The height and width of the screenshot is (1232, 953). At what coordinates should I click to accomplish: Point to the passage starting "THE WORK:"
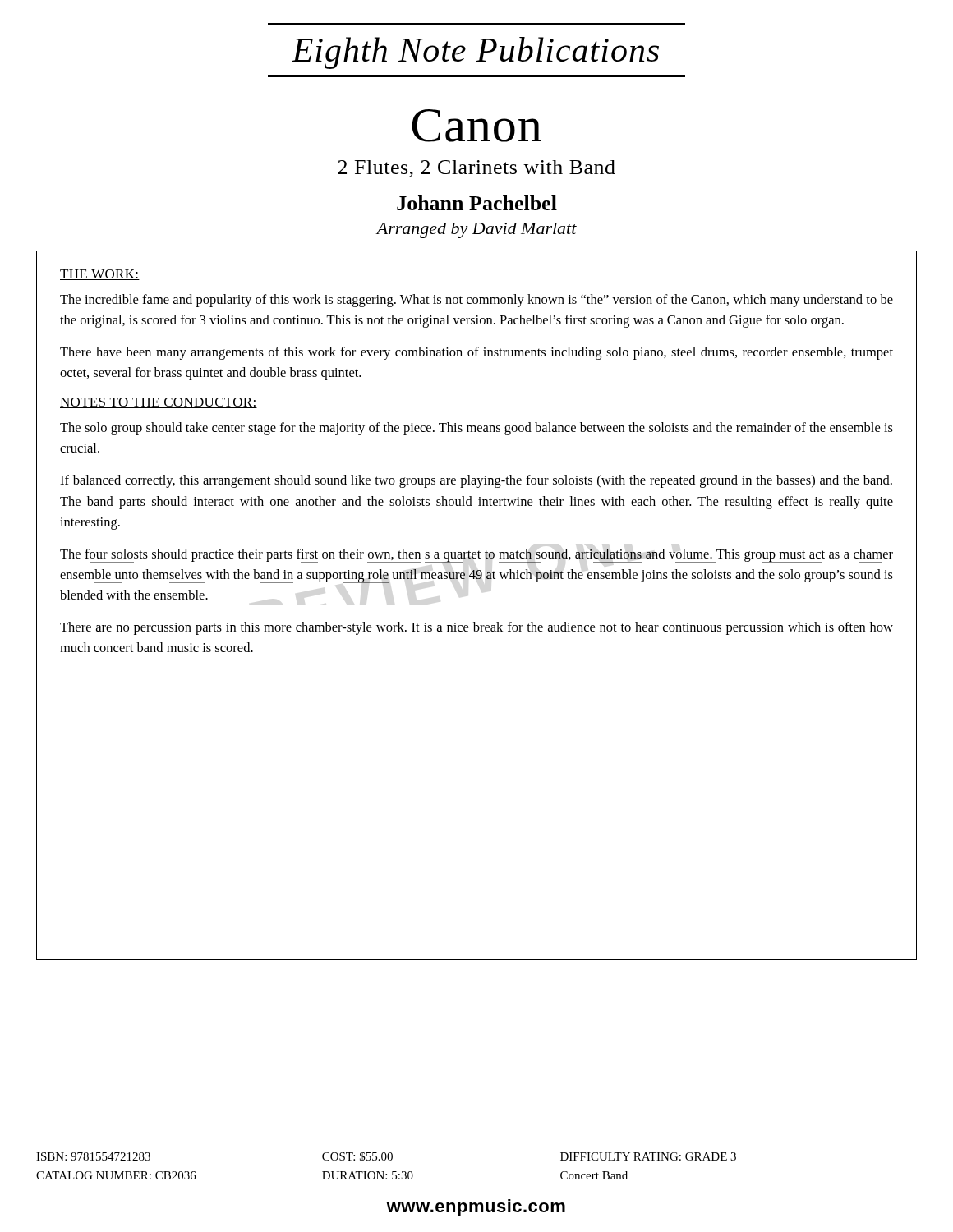[x=100, y=275]
